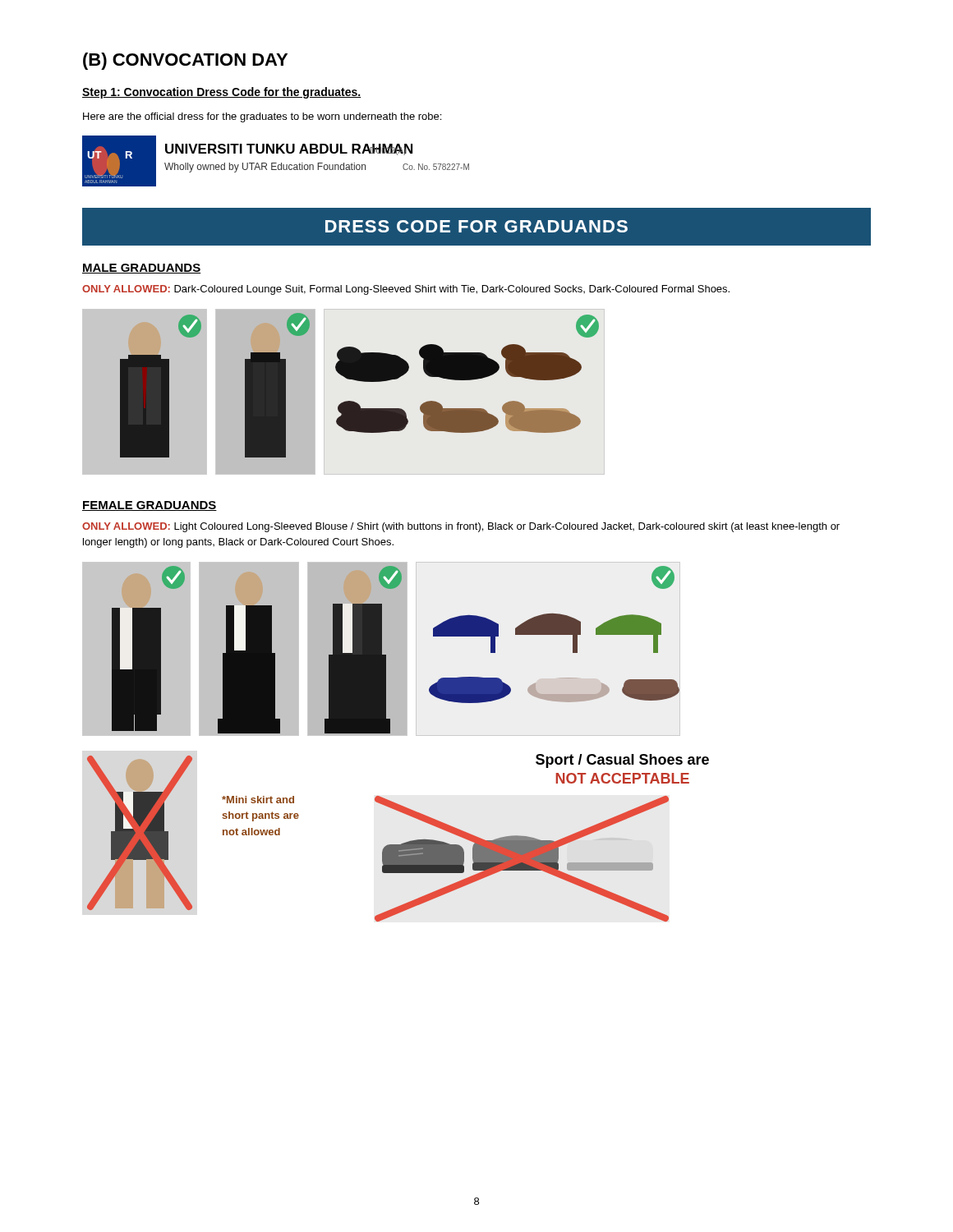Where is the passage that starts "Mini skirt andshort"?

click(260, 815)
